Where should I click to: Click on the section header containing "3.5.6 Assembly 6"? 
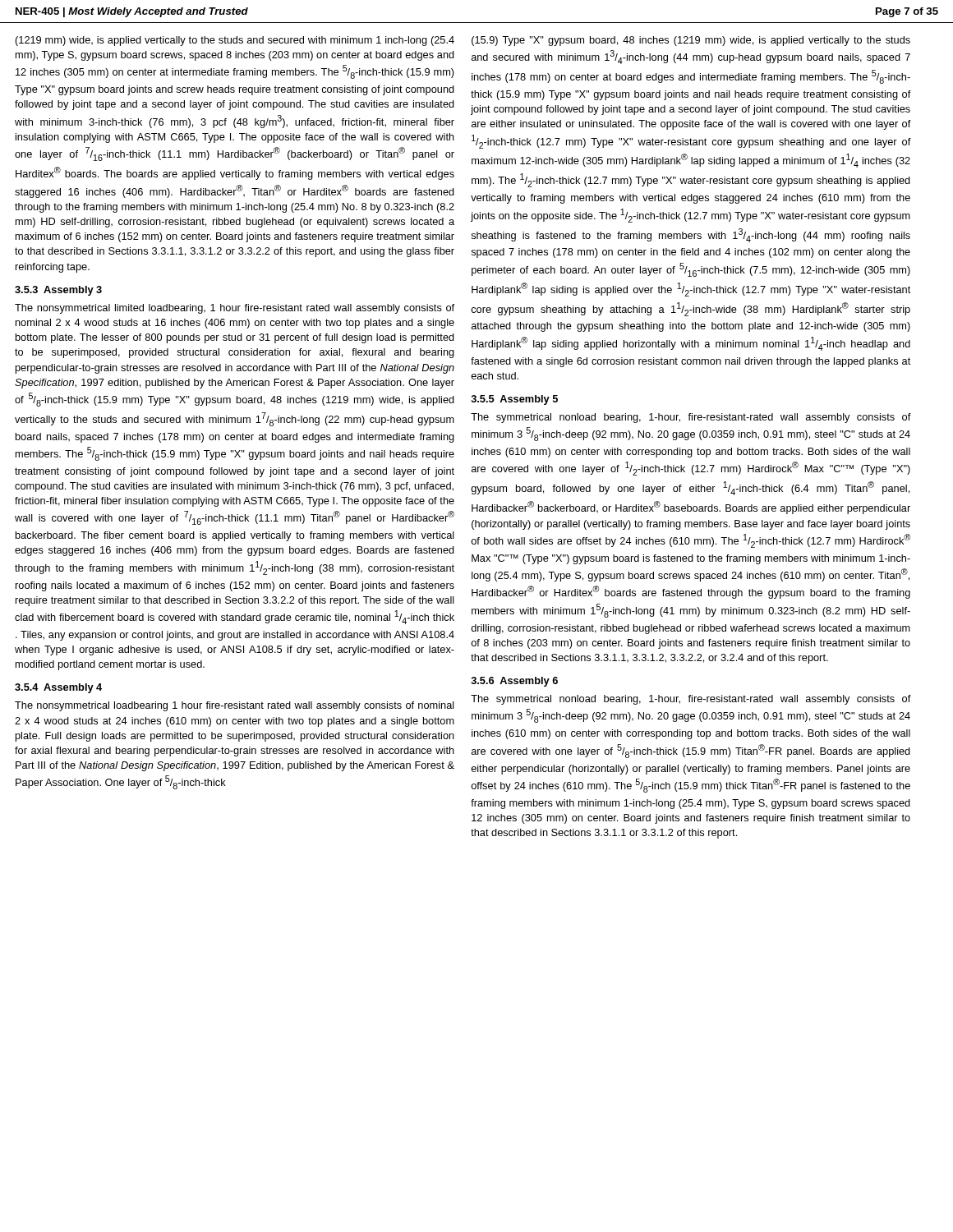click(515, 681)
